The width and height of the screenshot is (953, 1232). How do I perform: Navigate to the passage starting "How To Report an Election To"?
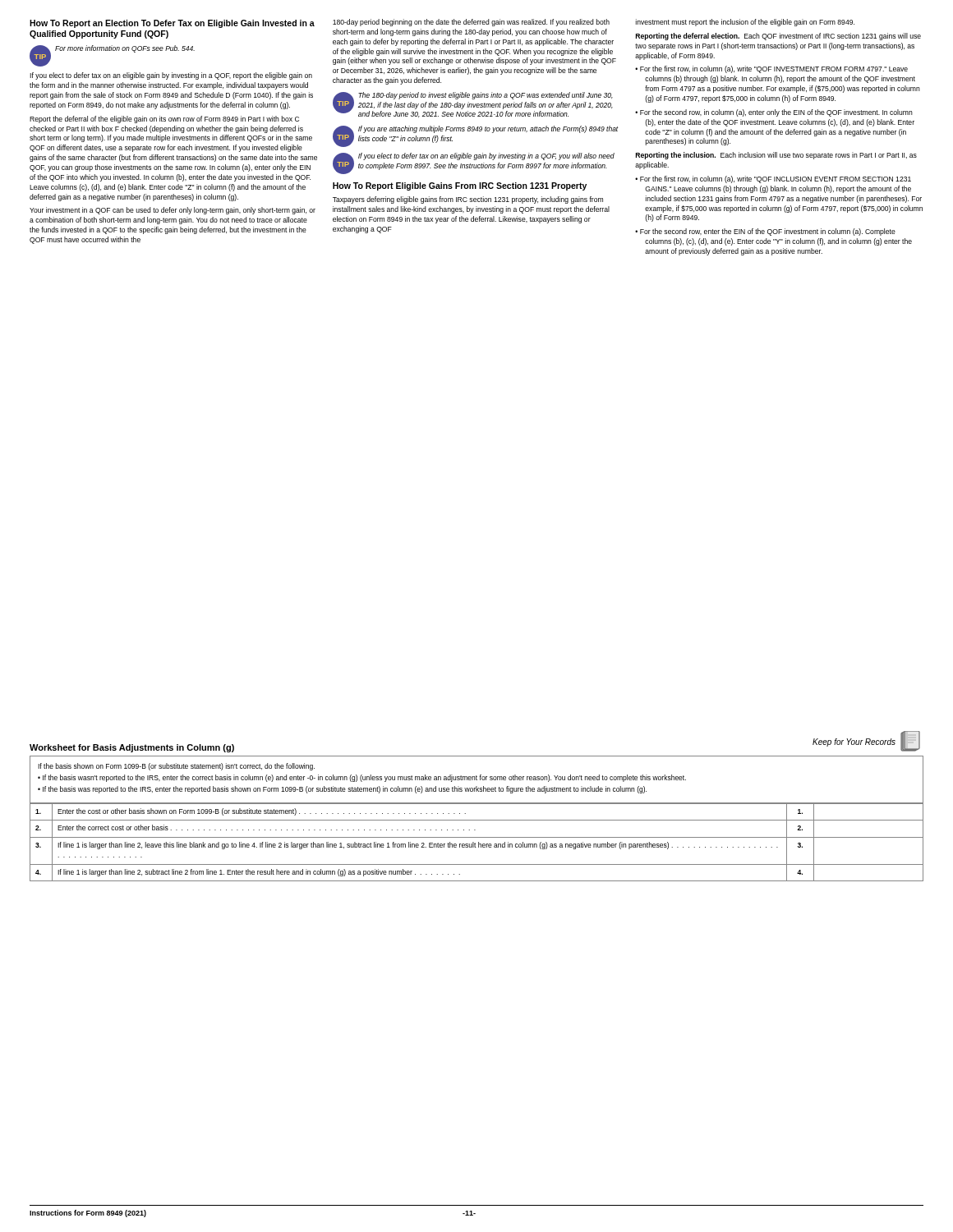point(174,132)
